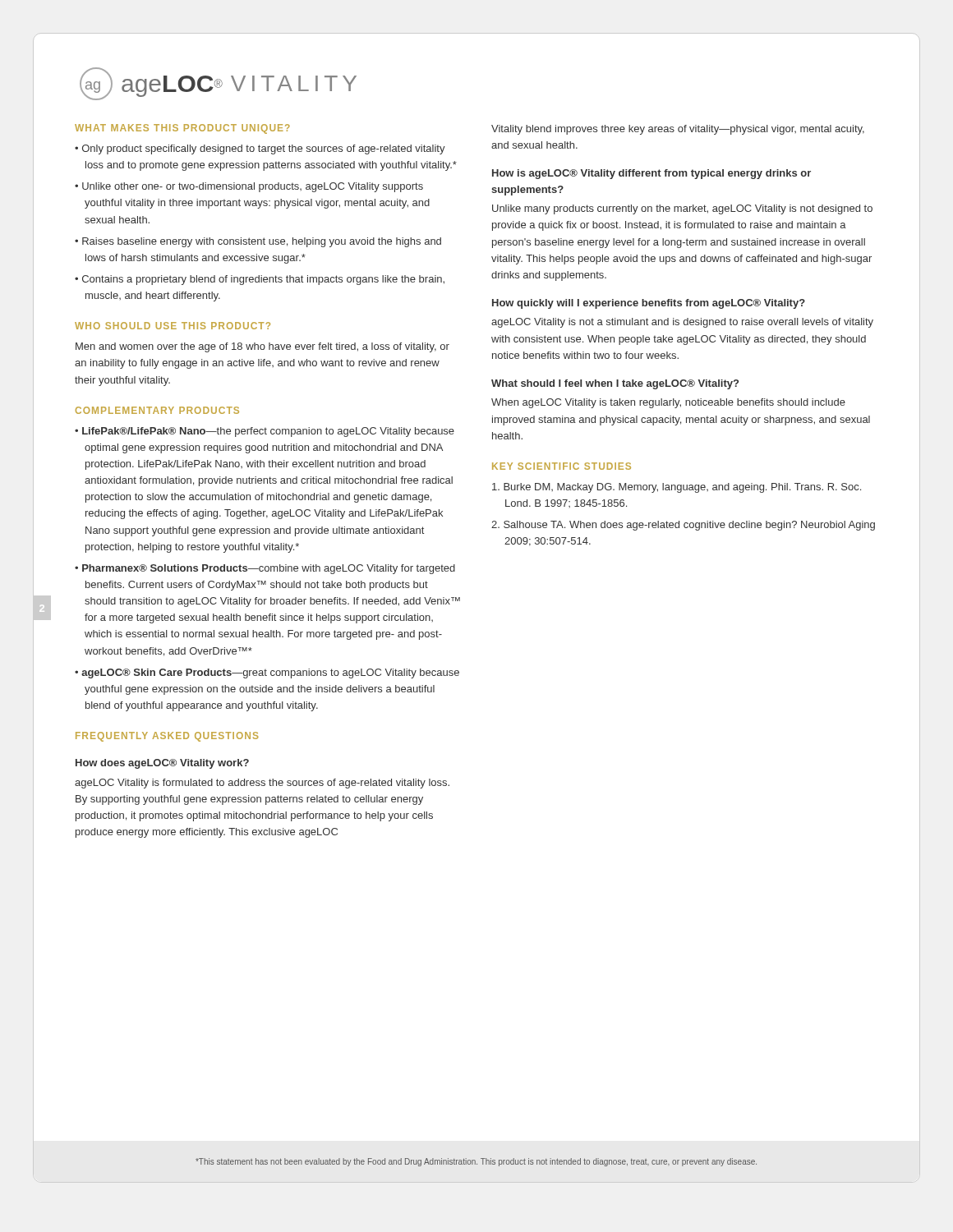This screenshot has width=953, height=1232.
Task: Point to the block starting "Vitality blend improves"
Action: (x=678, y=137)
